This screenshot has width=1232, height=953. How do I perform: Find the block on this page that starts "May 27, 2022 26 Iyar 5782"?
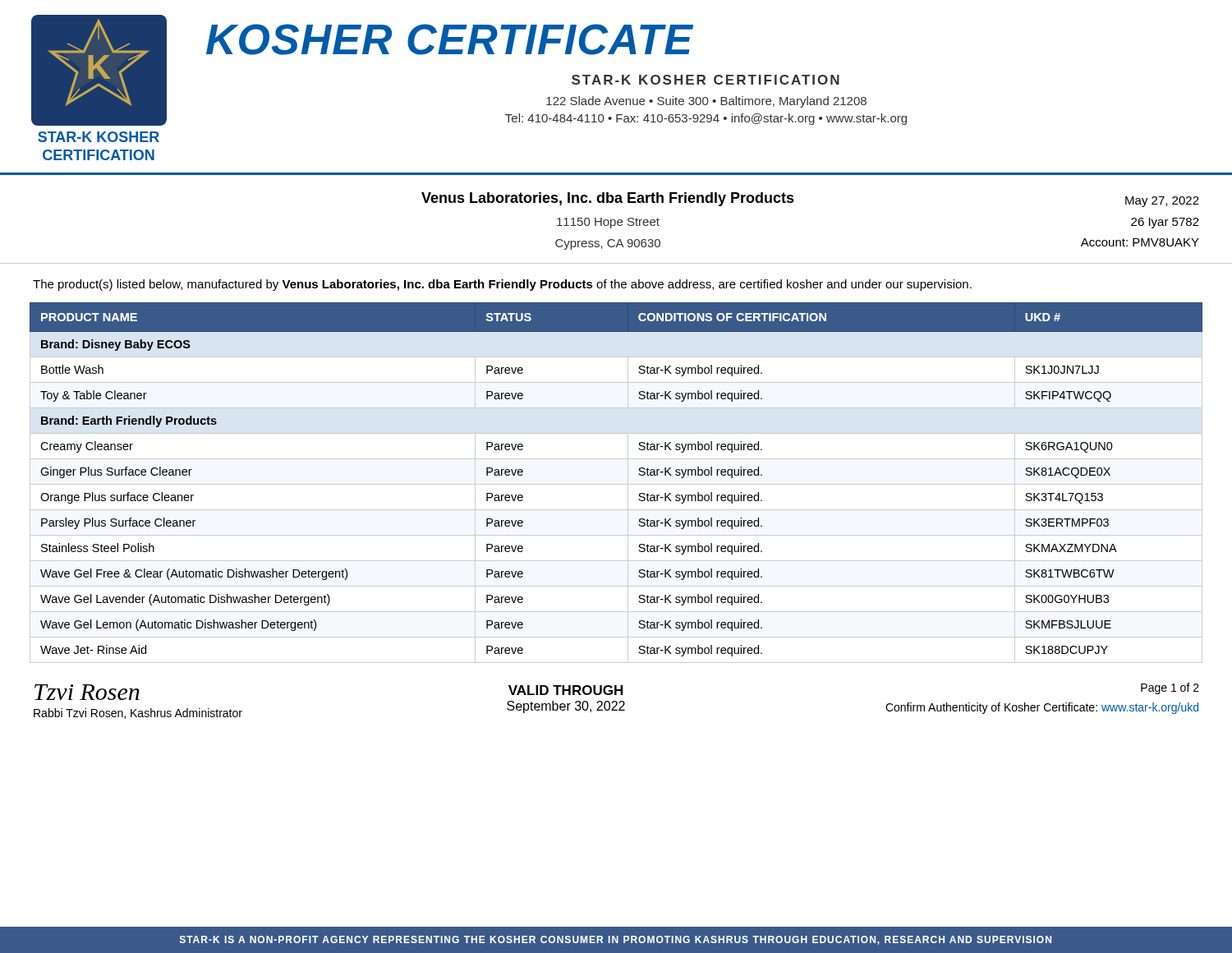(1140, 221)
